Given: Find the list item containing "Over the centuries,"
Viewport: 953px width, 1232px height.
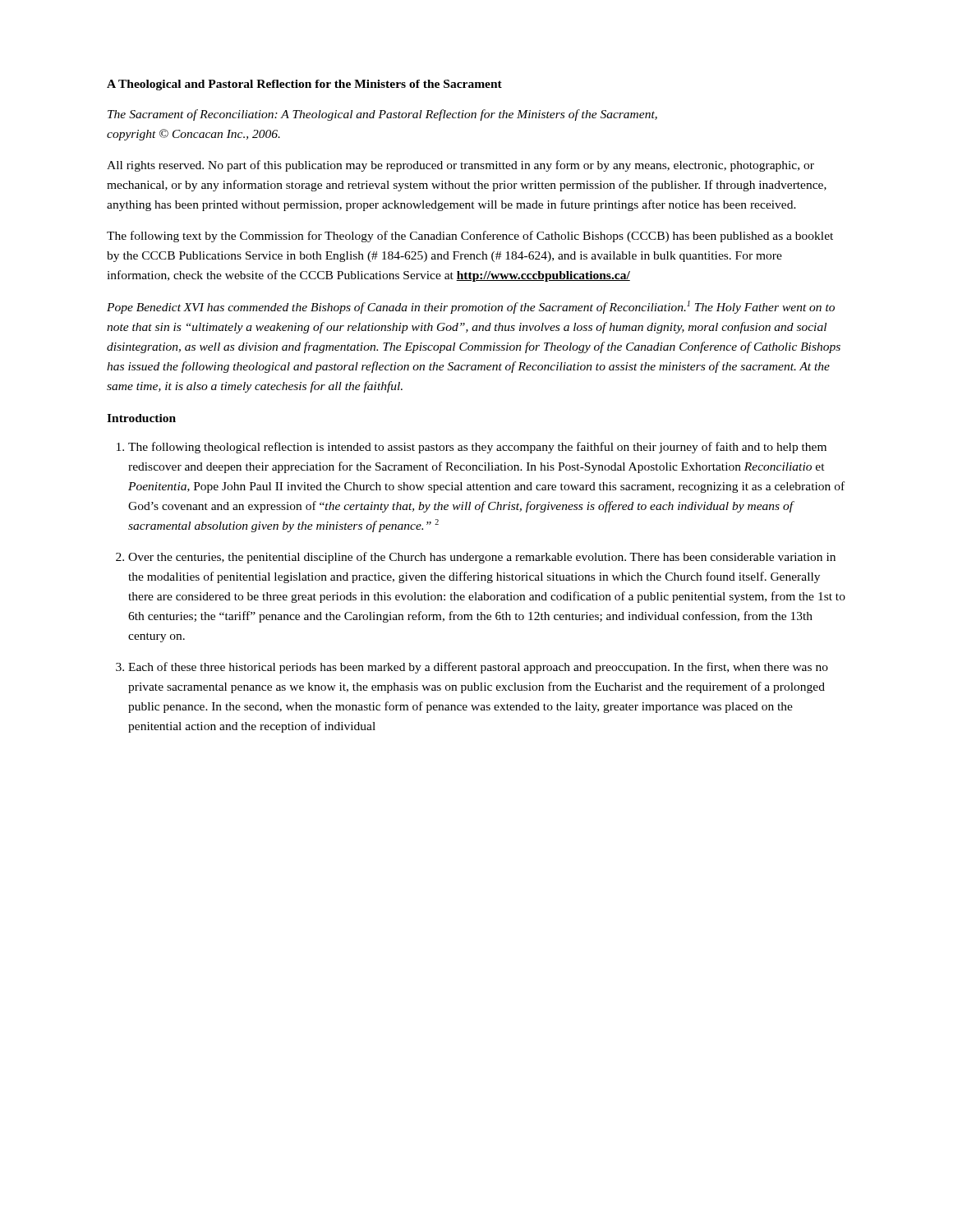Looking at the screenshot, I should pos(487,596).
